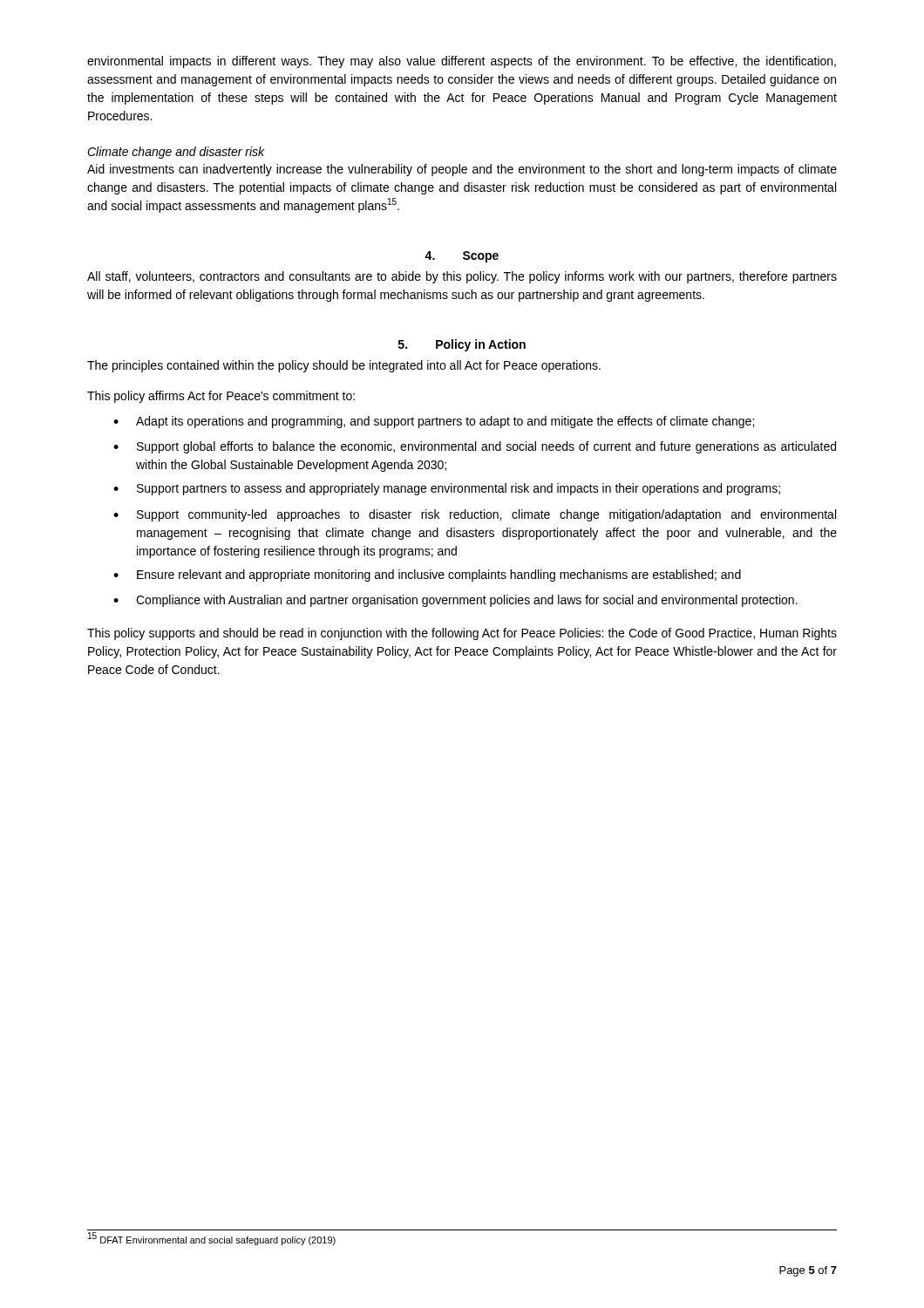The width and height of the screenshot is (924, 1308).
Task: Find the text starting "All staff, volunteers, contractors and consultants"
Action: tap(462, 286)
